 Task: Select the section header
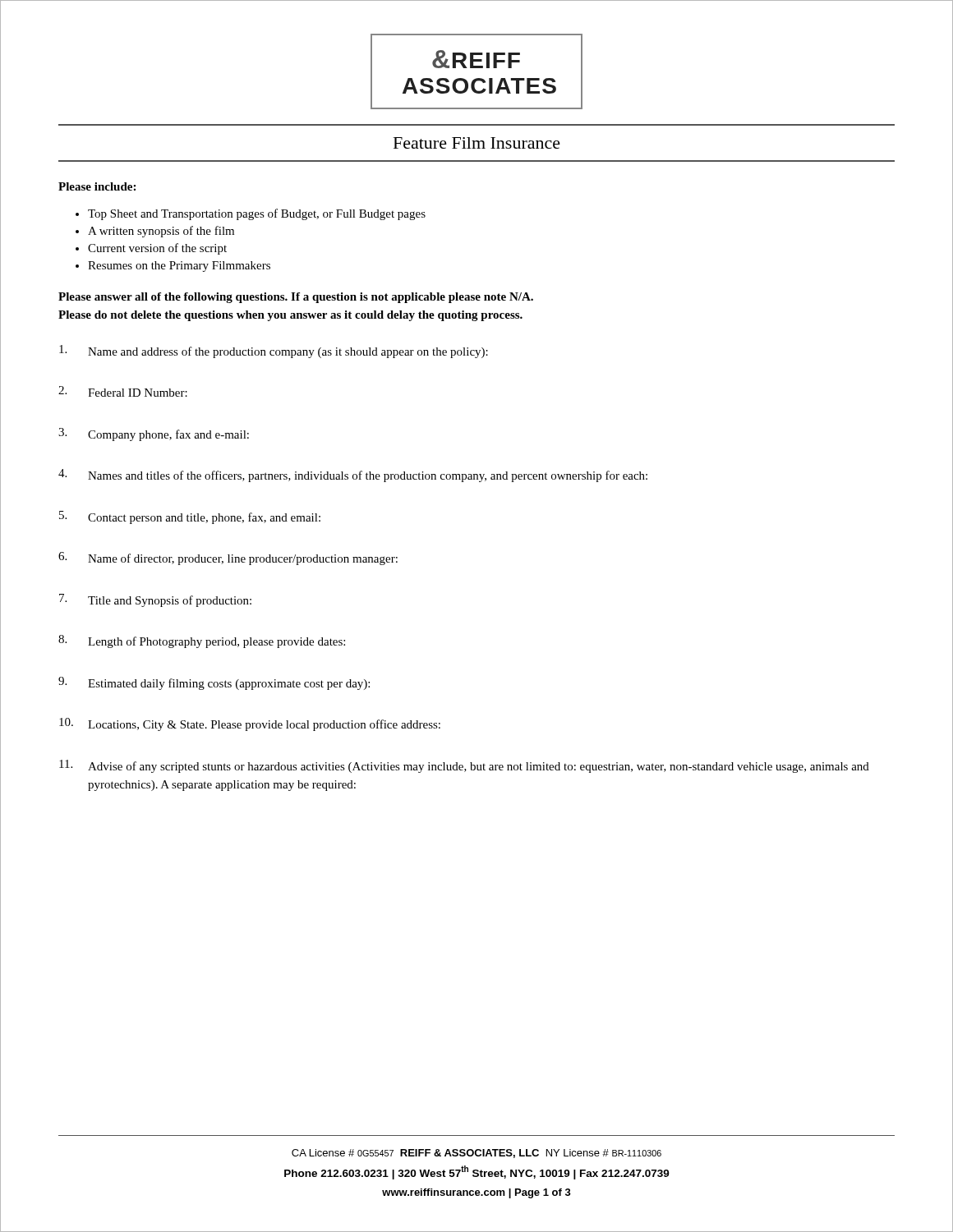click(476, 187)
